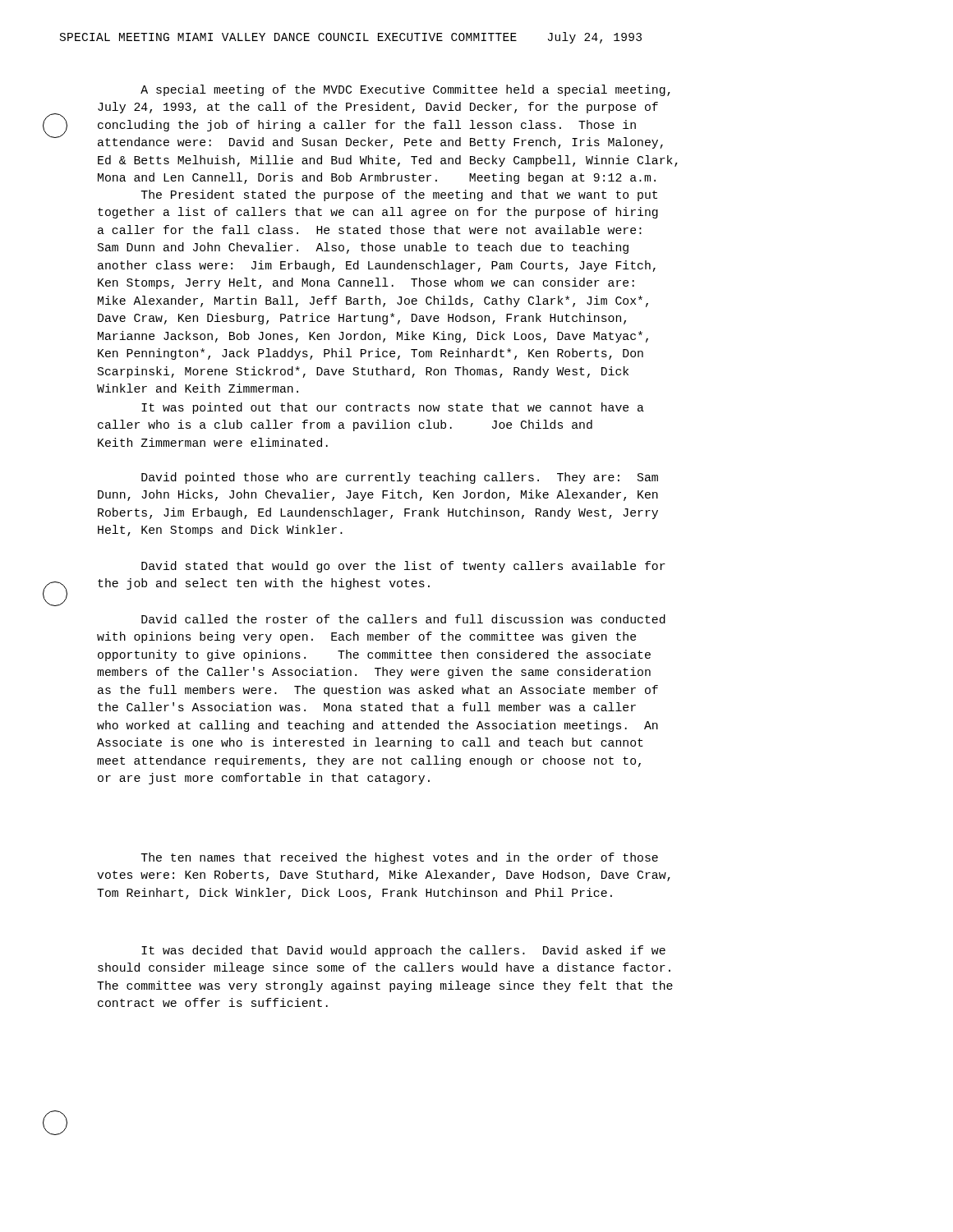Viewport: 953px width, 1232px height.
Task: Locate the block of text that opens with "It was decided that David would approach the"
Action: click(x=385, y=978)
